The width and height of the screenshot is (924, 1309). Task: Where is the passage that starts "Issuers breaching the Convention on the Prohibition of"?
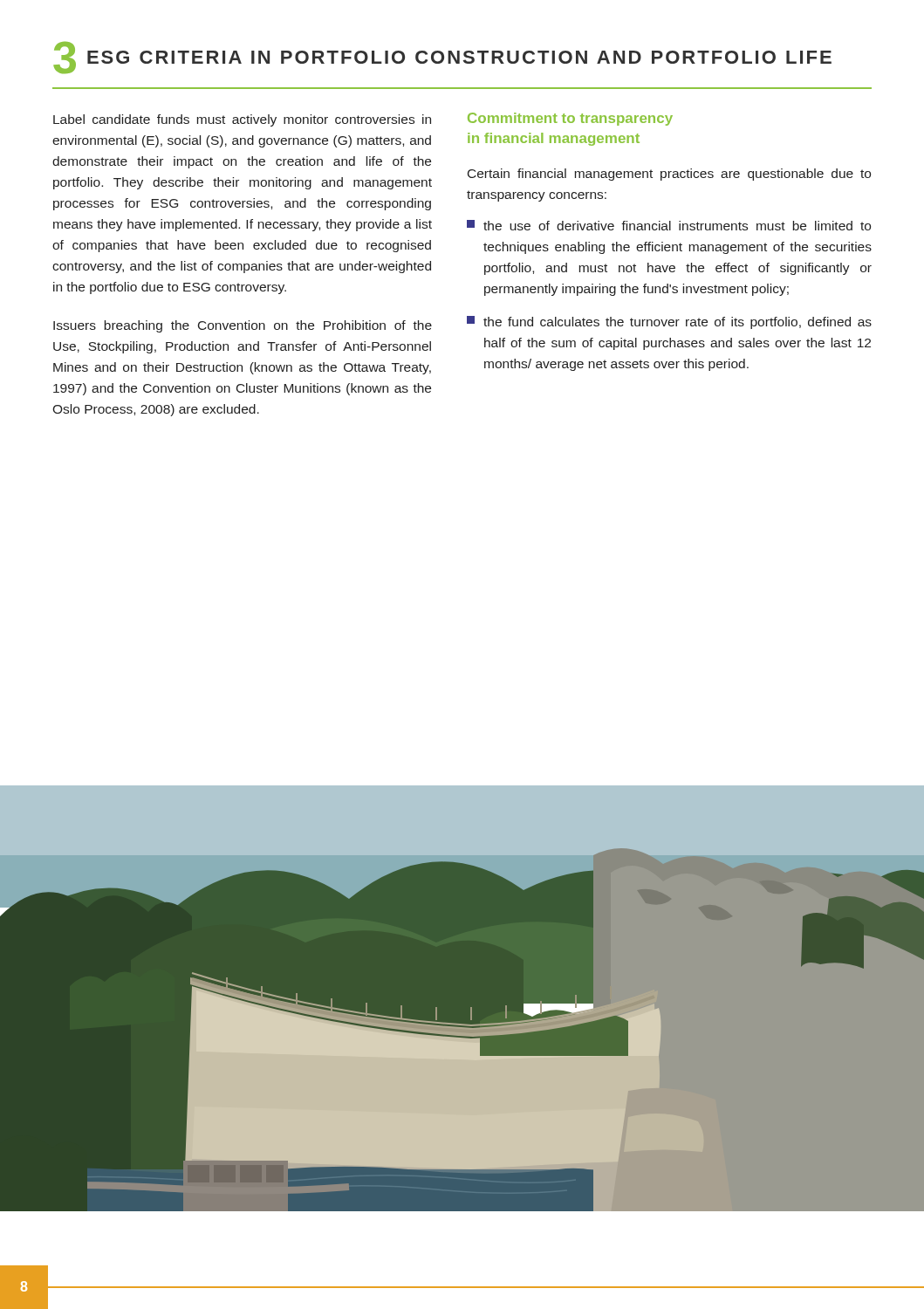click(242, 367)
